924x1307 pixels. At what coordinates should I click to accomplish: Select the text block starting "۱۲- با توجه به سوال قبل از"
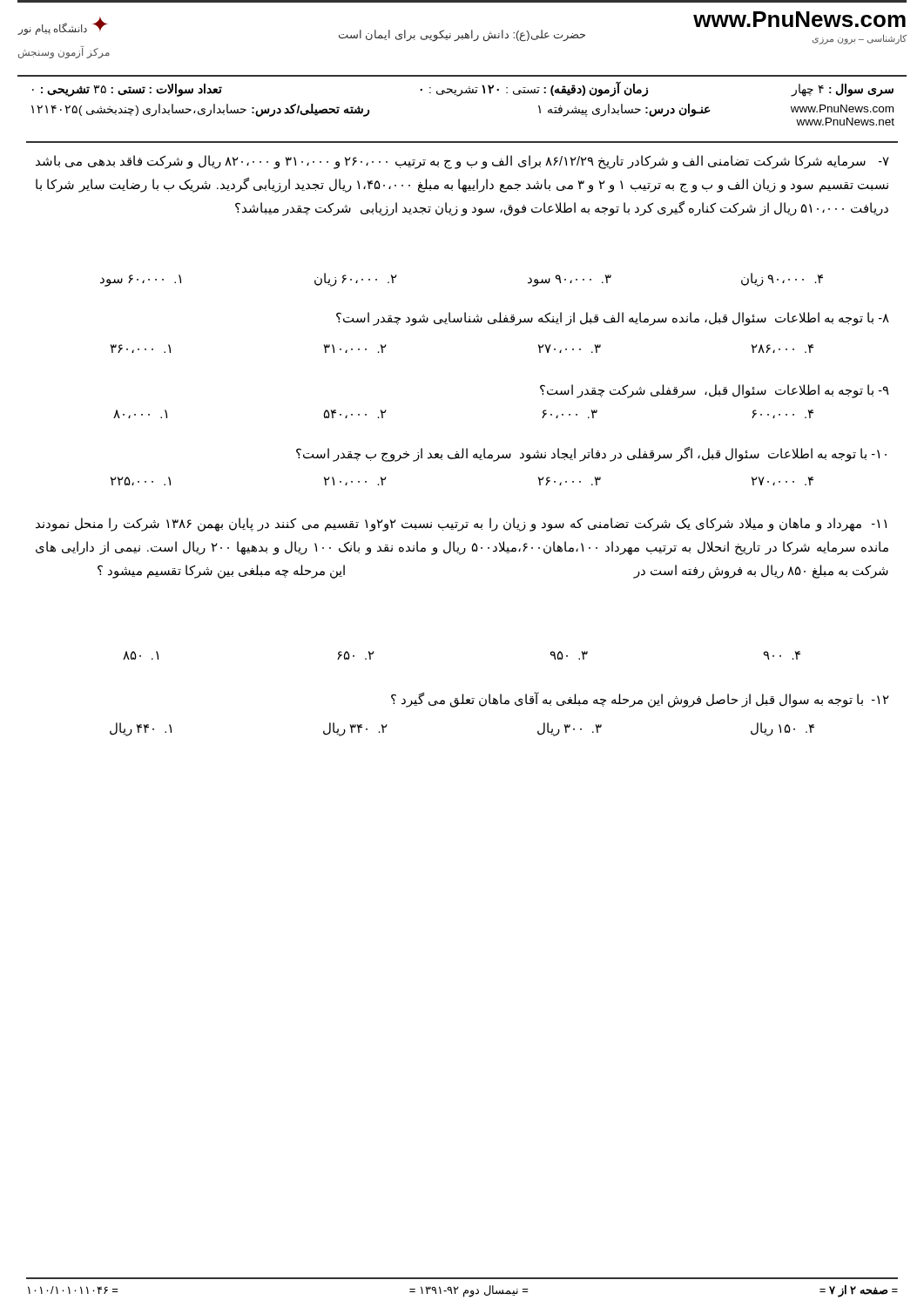(640, 700)
